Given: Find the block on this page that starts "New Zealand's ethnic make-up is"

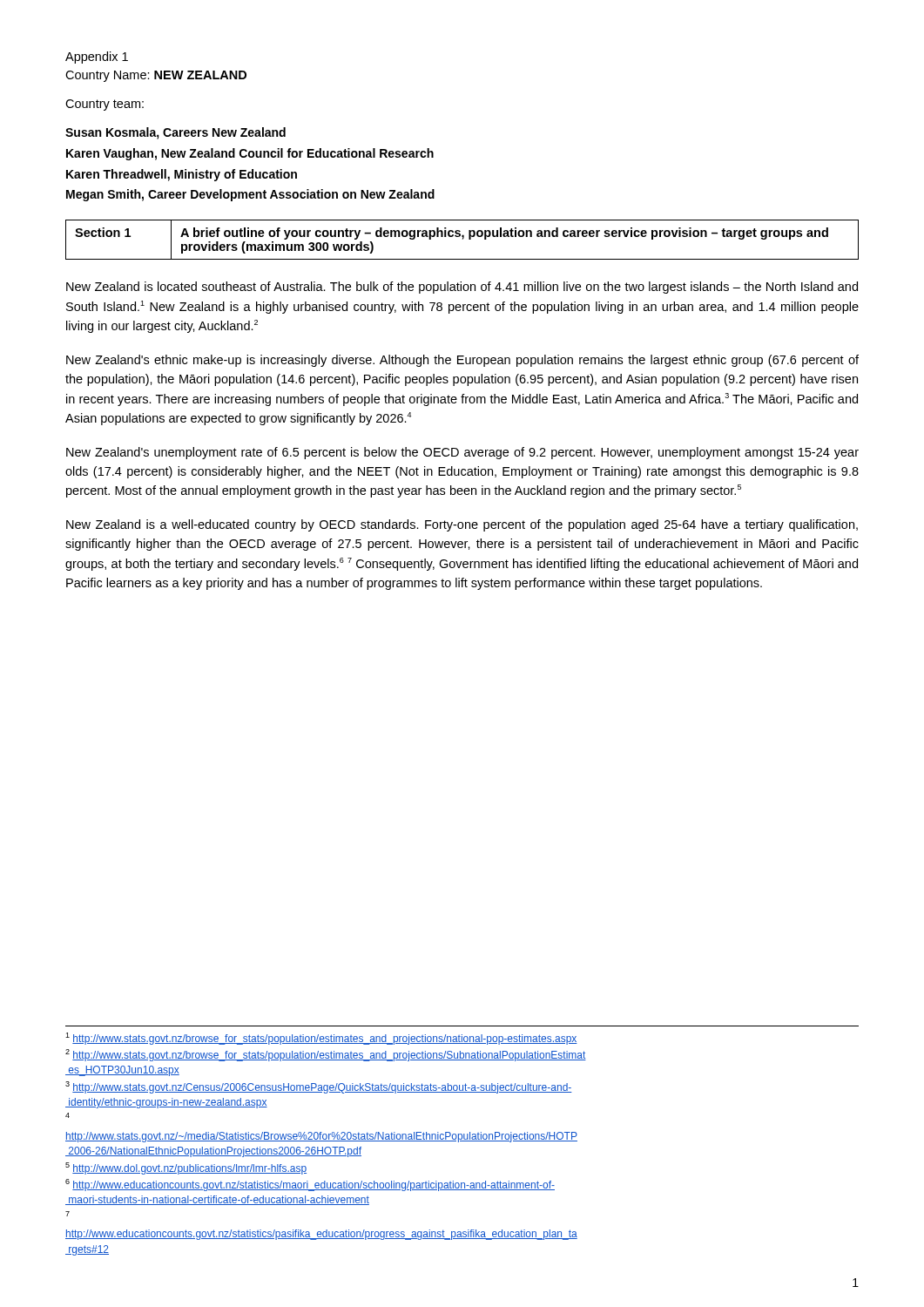Looking at the screenshot, I should click(x=462, y=389).
